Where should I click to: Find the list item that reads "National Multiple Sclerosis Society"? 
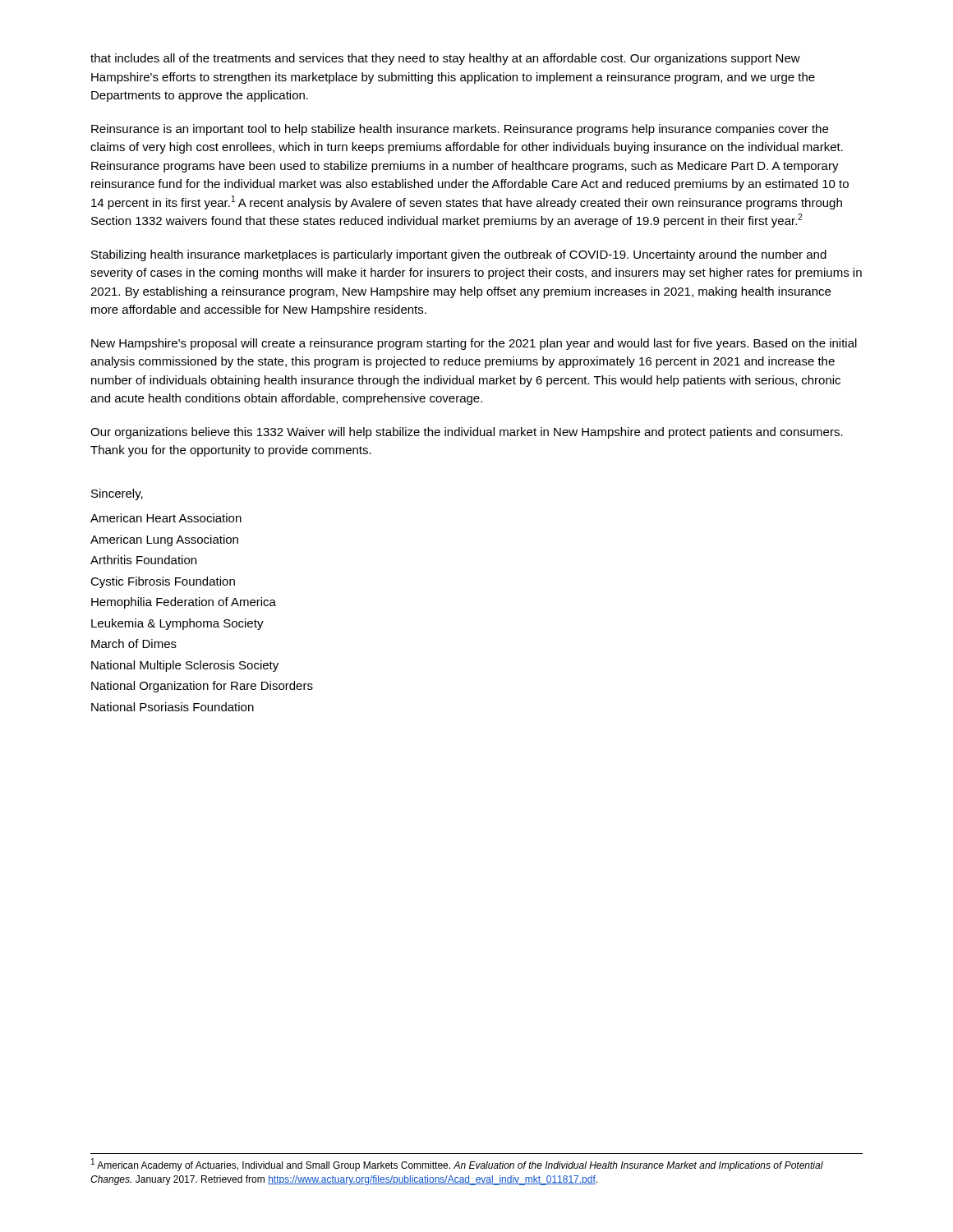[185, 664]
